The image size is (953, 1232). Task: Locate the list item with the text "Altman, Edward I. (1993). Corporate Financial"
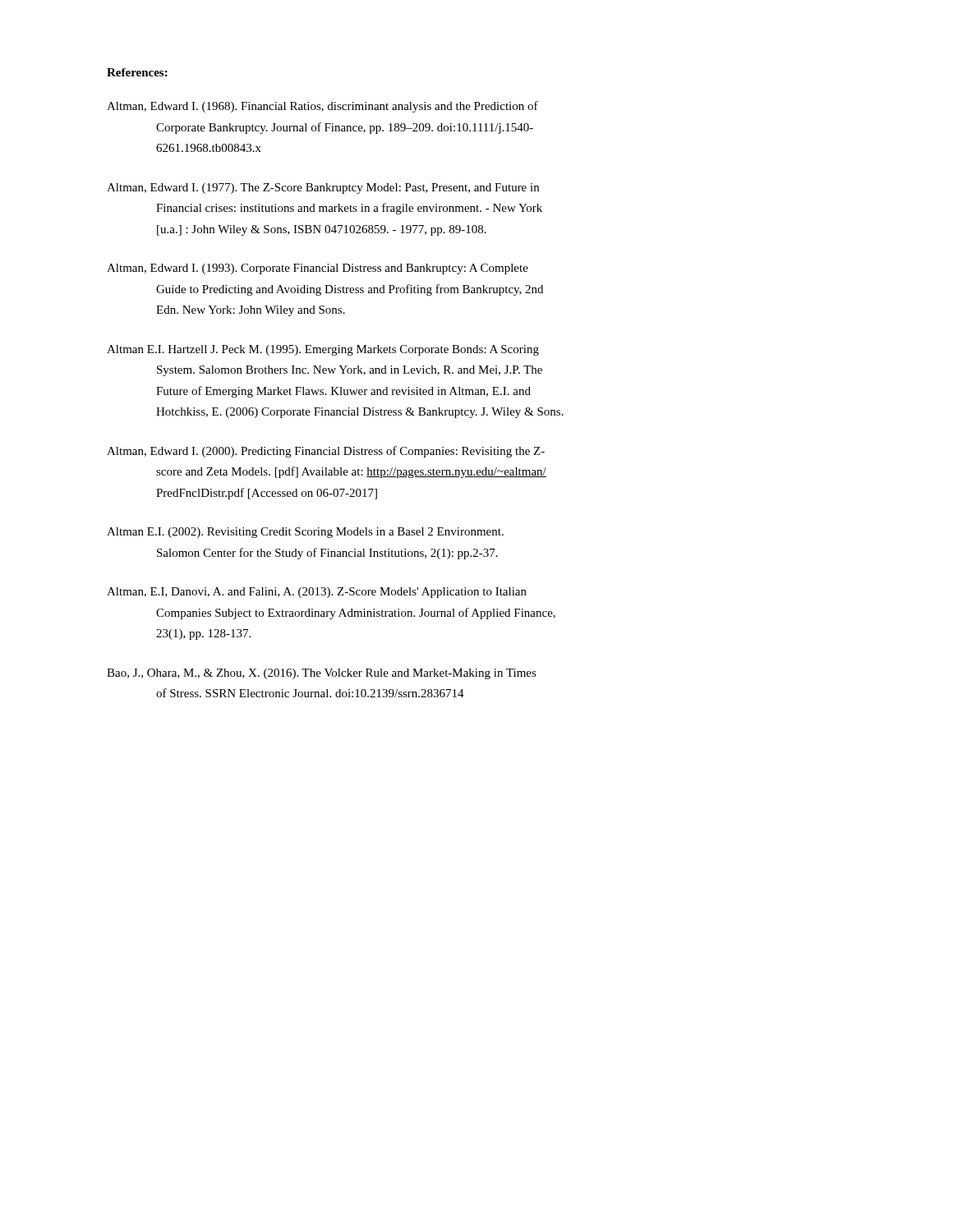(476, 289)
